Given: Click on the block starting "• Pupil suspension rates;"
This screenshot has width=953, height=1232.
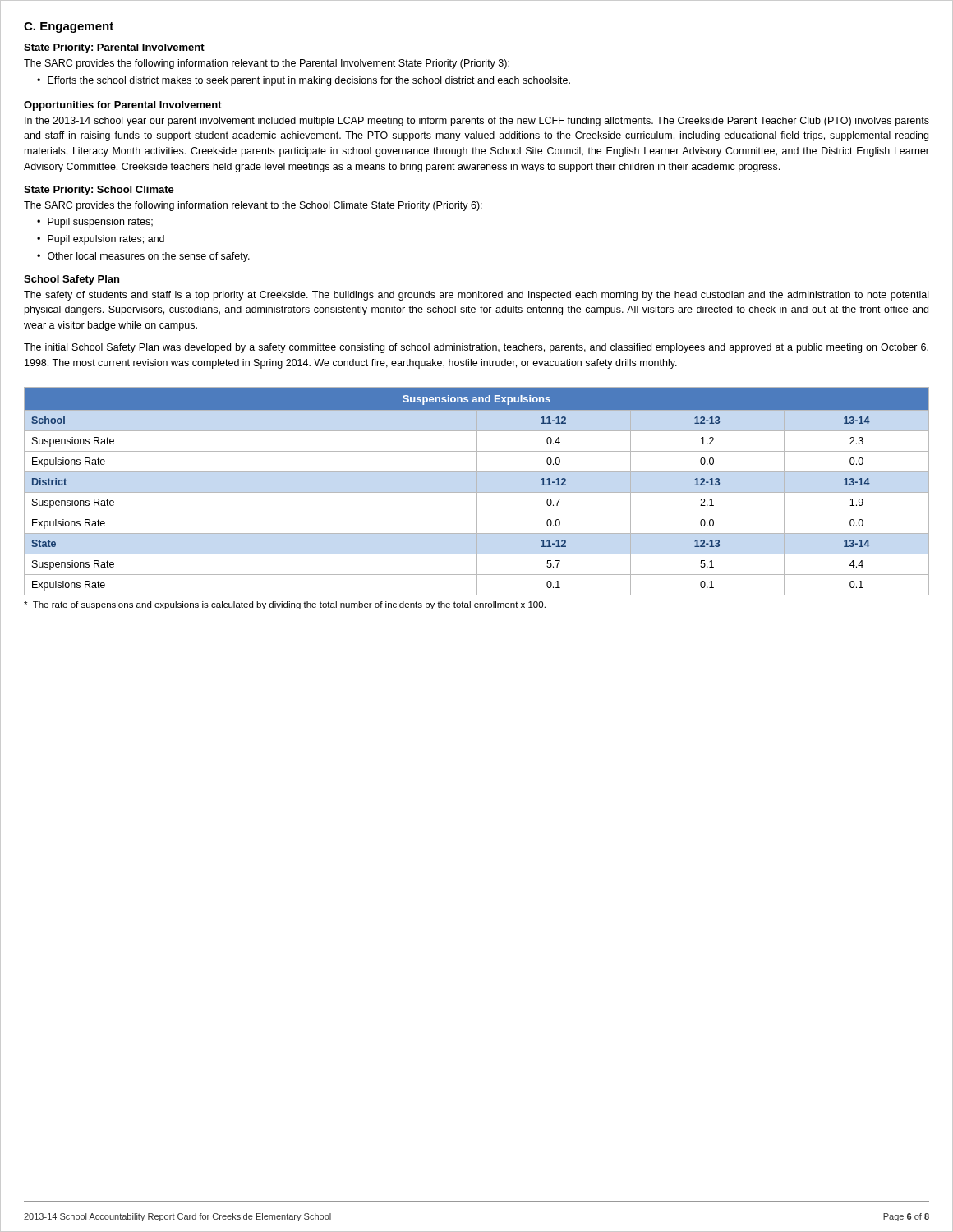Looking at the screenshot, I should point(95,223).
